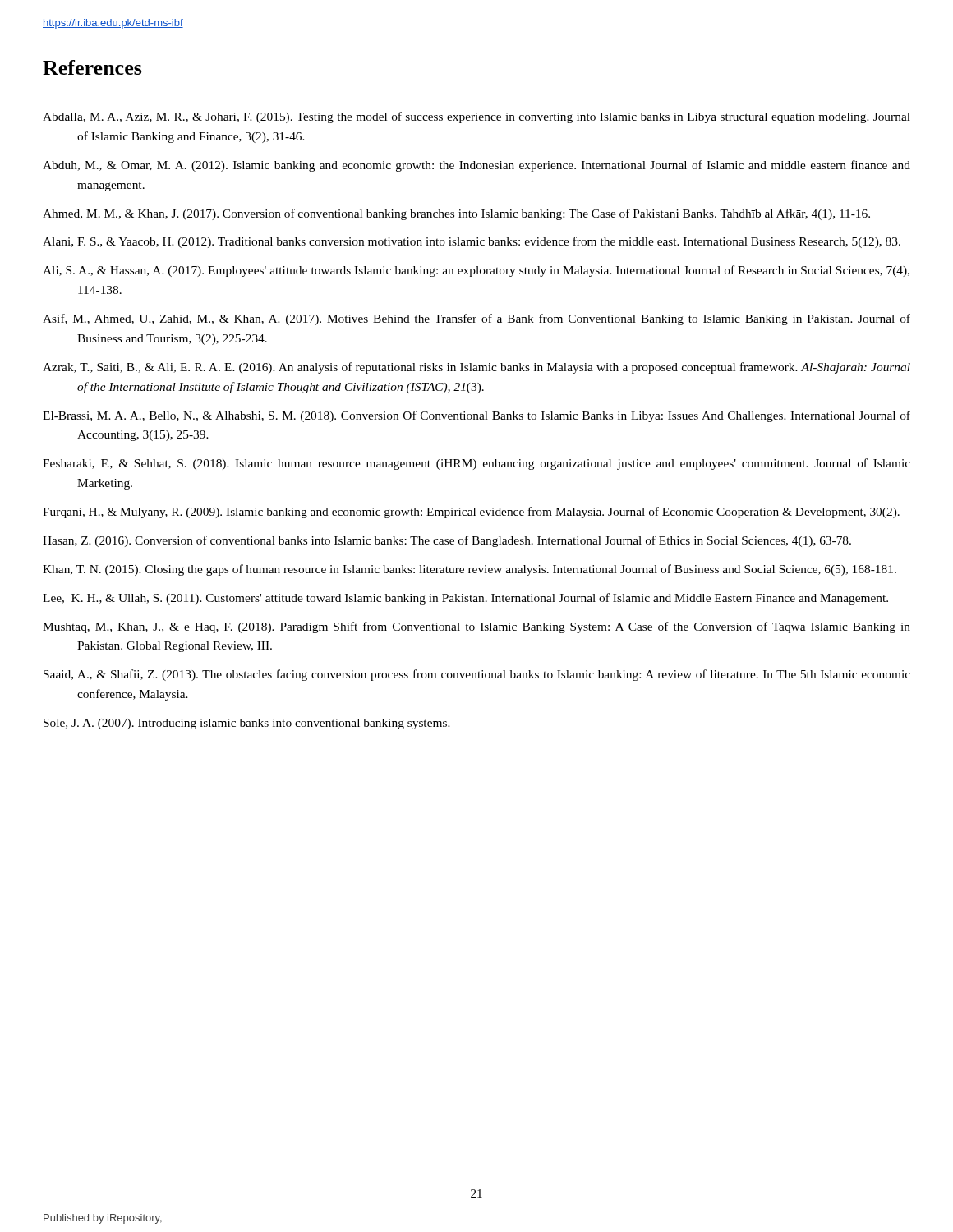The height and width of the screenshot is (1232, 953).
Task: Locate the text starting "Abdalla, M. A.,"
Action: (476, 126)
